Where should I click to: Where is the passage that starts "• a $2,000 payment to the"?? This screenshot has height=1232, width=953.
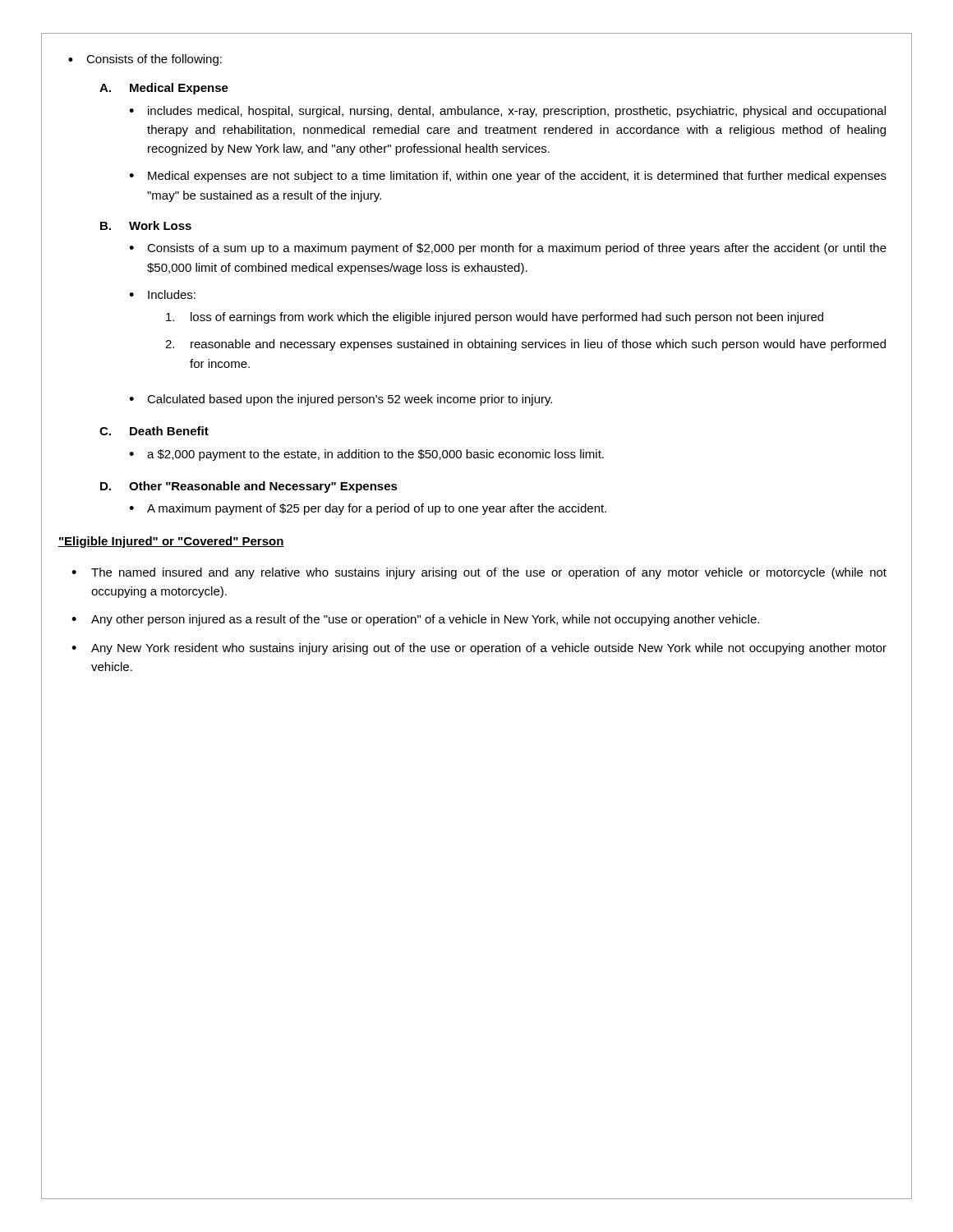[x=508, y=454]
